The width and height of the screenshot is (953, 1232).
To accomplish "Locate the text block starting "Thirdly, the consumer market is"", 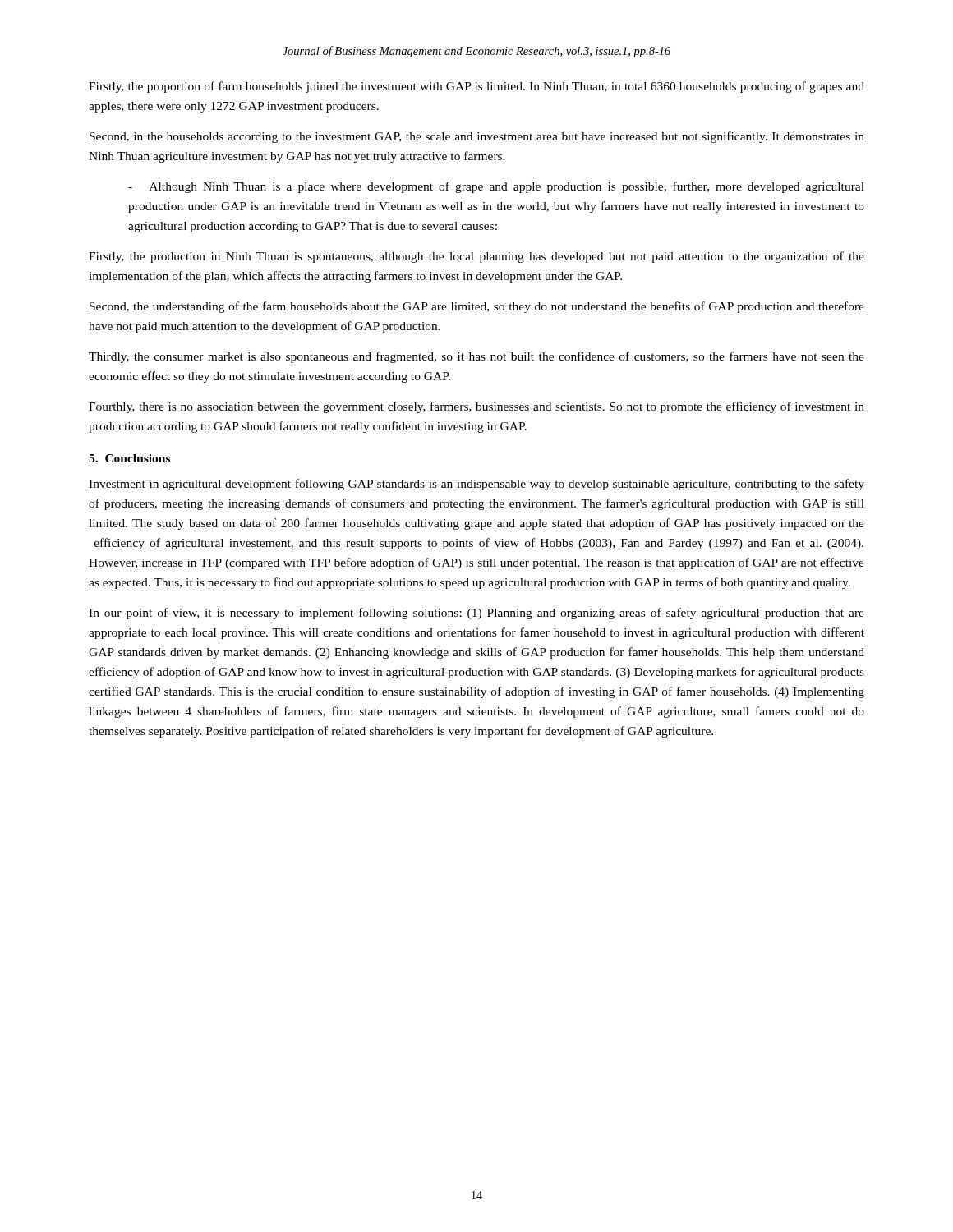I will pos(476,366).
